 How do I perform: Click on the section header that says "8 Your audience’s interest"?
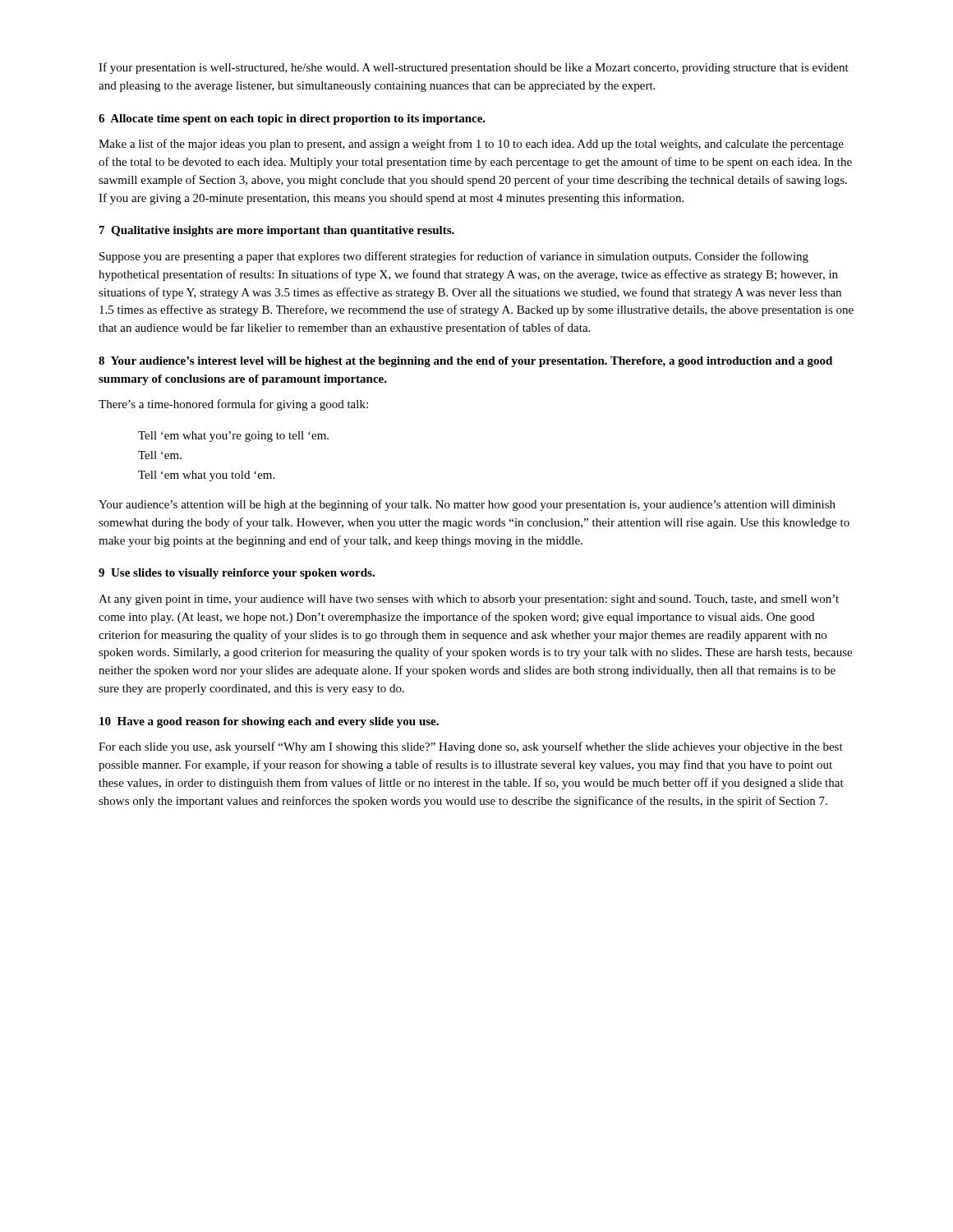click(x=466, y=369)
